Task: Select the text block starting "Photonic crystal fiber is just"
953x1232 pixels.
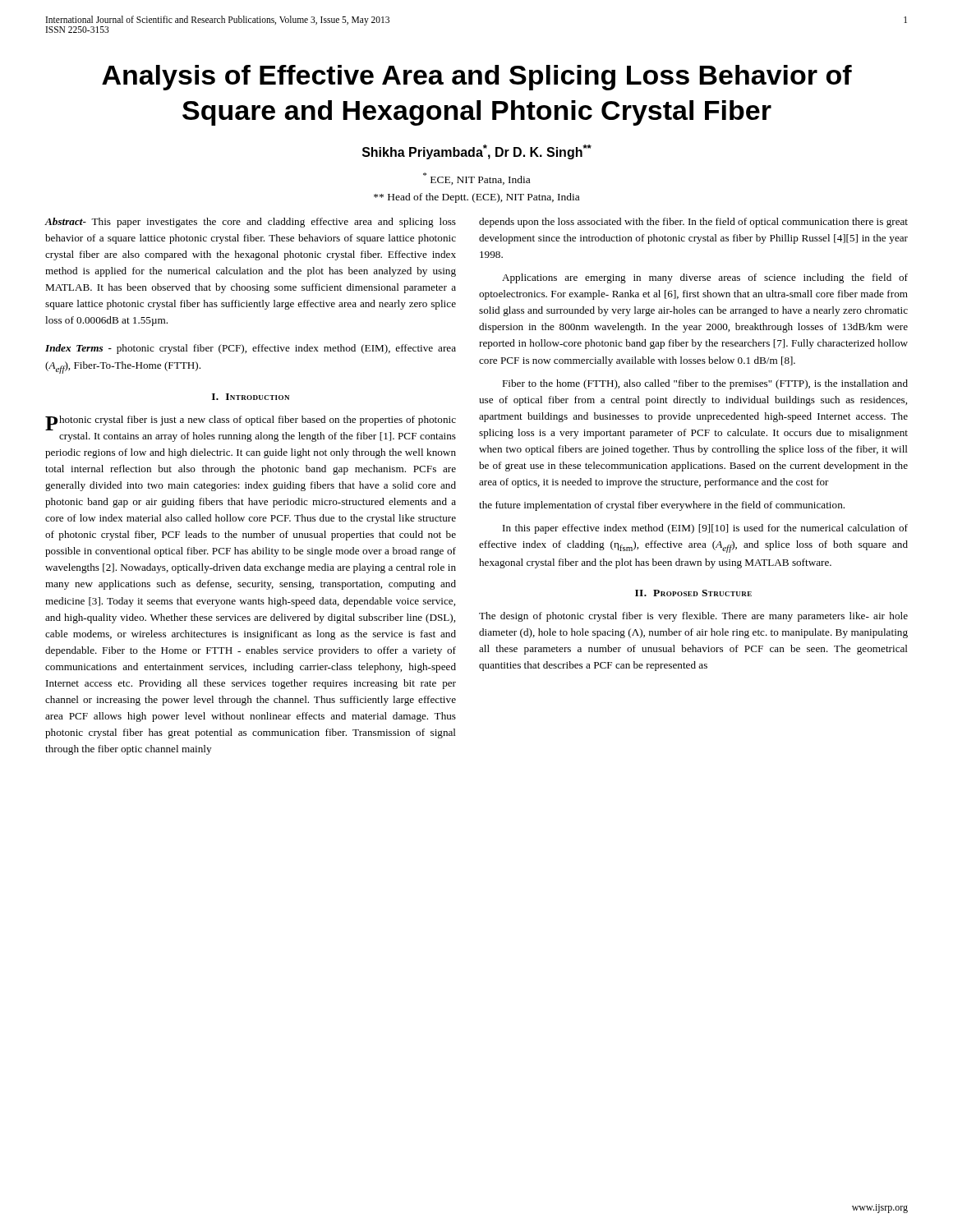Action: (x=251, y=584)
